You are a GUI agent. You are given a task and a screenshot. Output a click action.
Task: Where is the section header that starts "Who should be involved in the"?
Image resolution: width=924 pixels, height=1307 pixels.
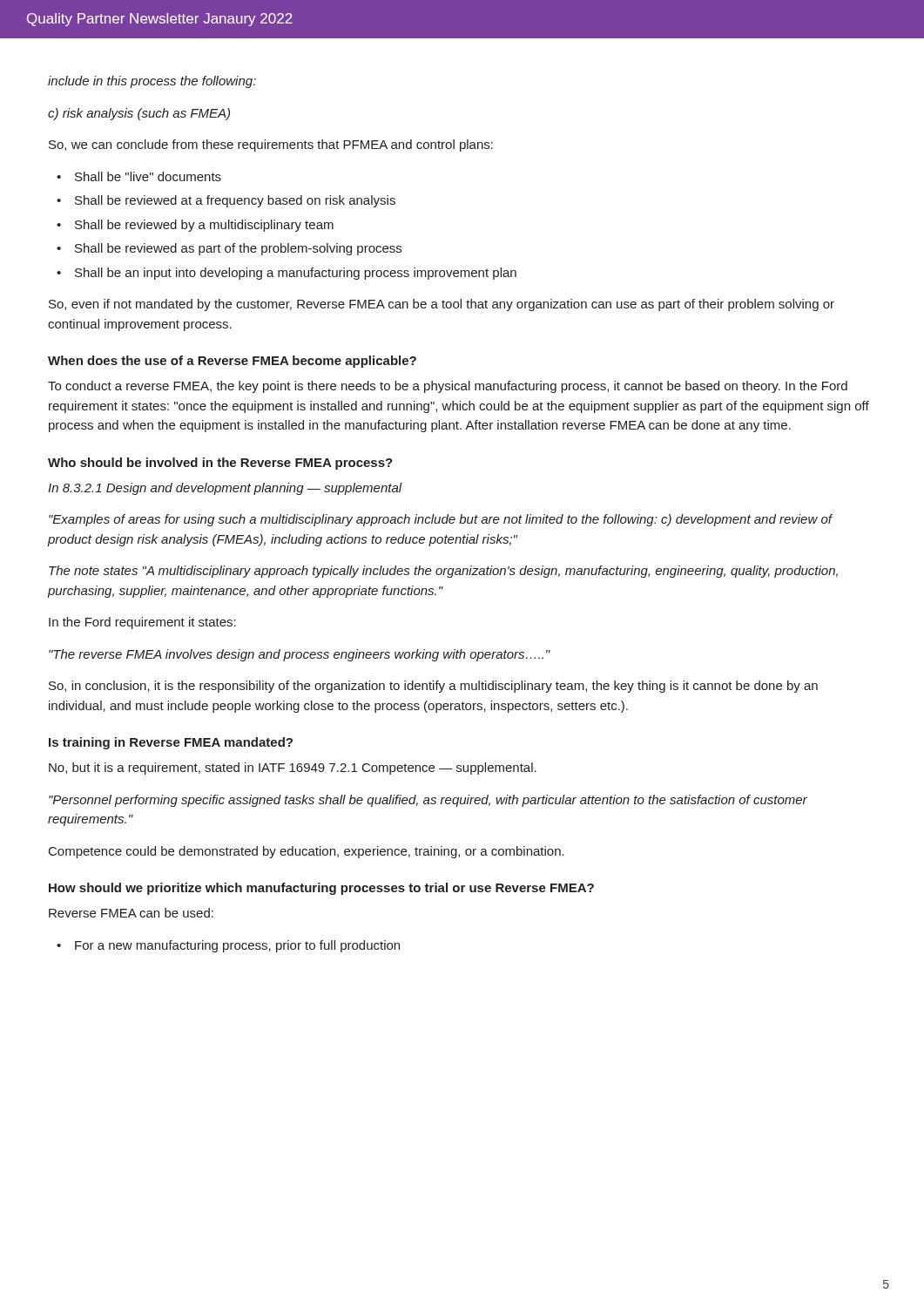click(220, 462)
